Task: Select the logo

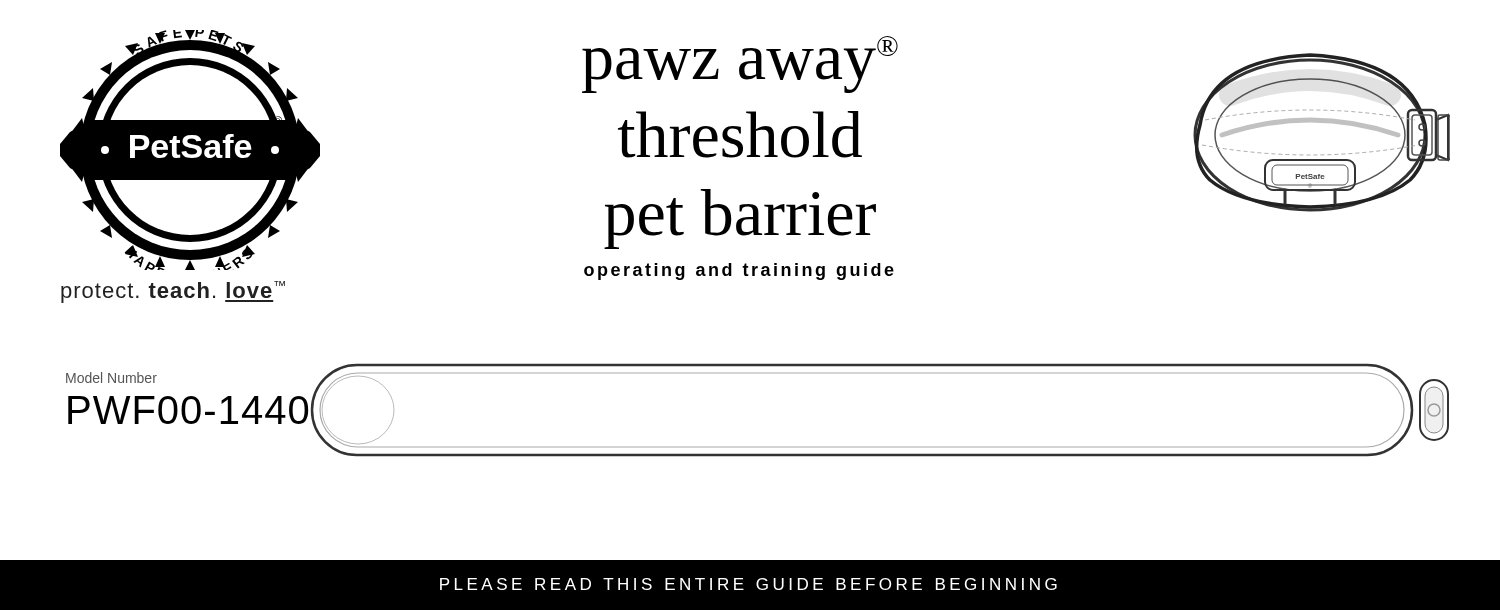Action: [200, 152]
